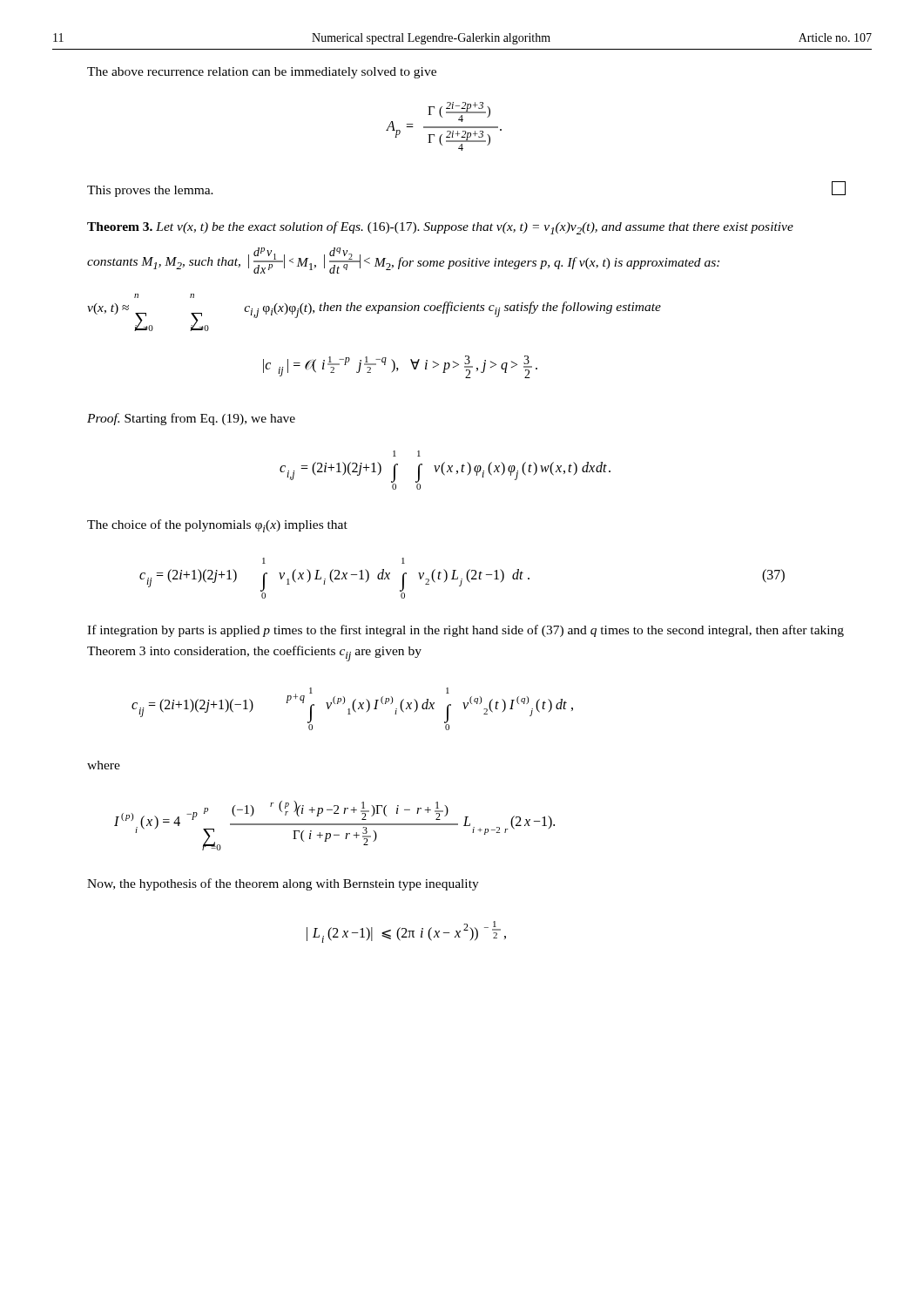Find the passage starting "|c ij | = 𝒪( i"
The height and width of the screenshot is (1307, 924).
tap(466, 366)
